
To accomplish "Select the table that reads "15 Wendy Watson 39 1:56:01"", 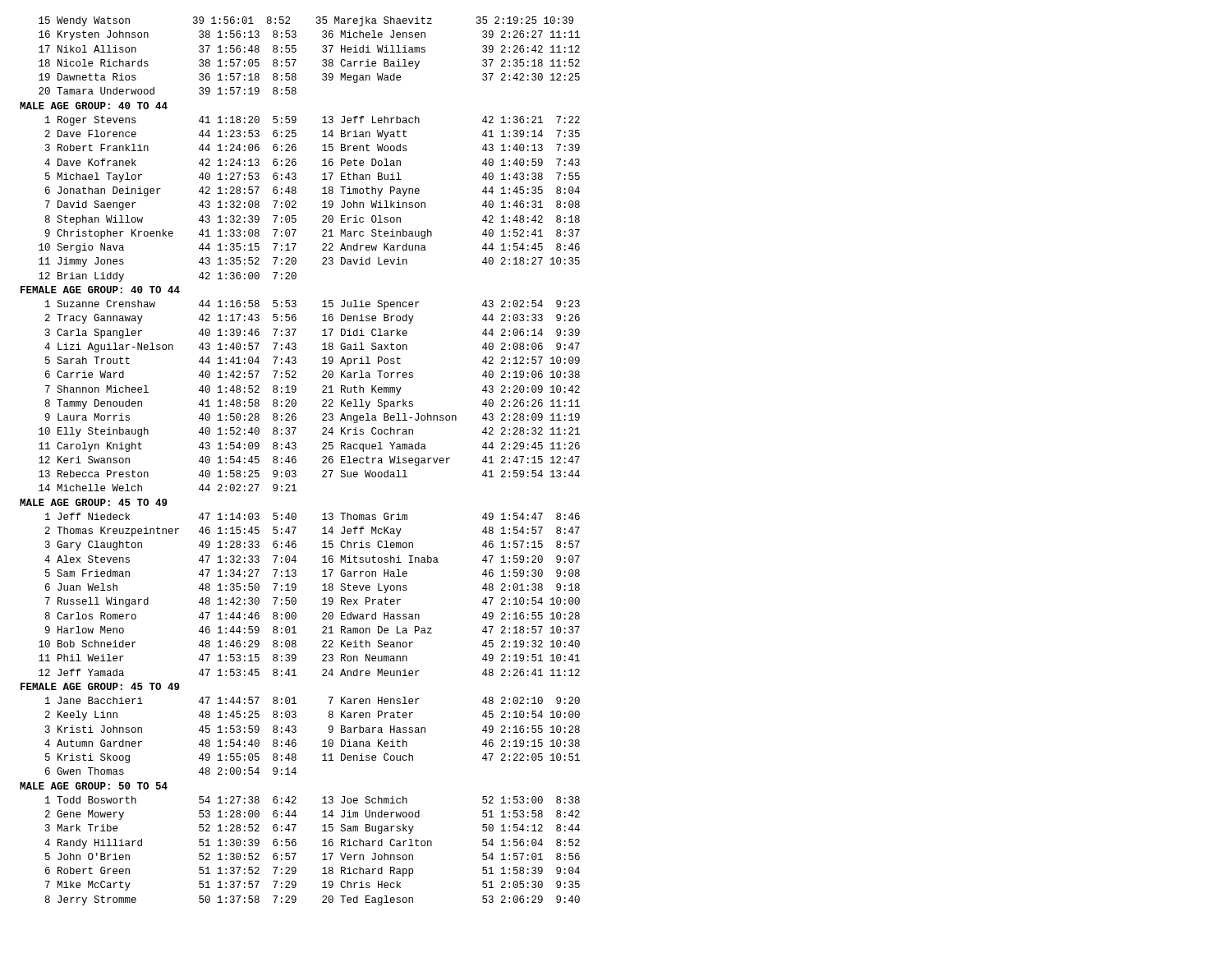I will [616, 57].
